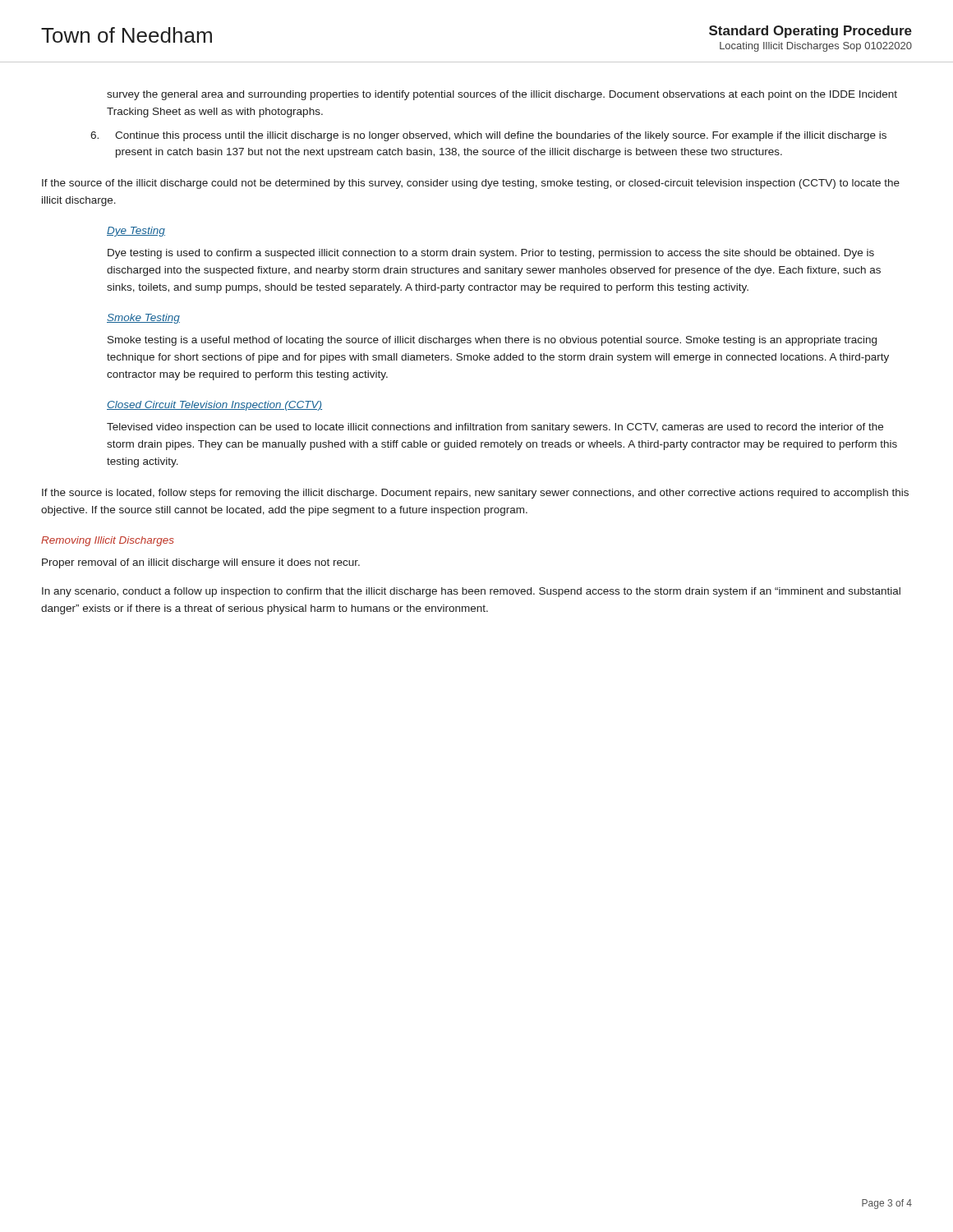
Task: Where does it say "Smoke Testing"?
Action: pos(143,317)
